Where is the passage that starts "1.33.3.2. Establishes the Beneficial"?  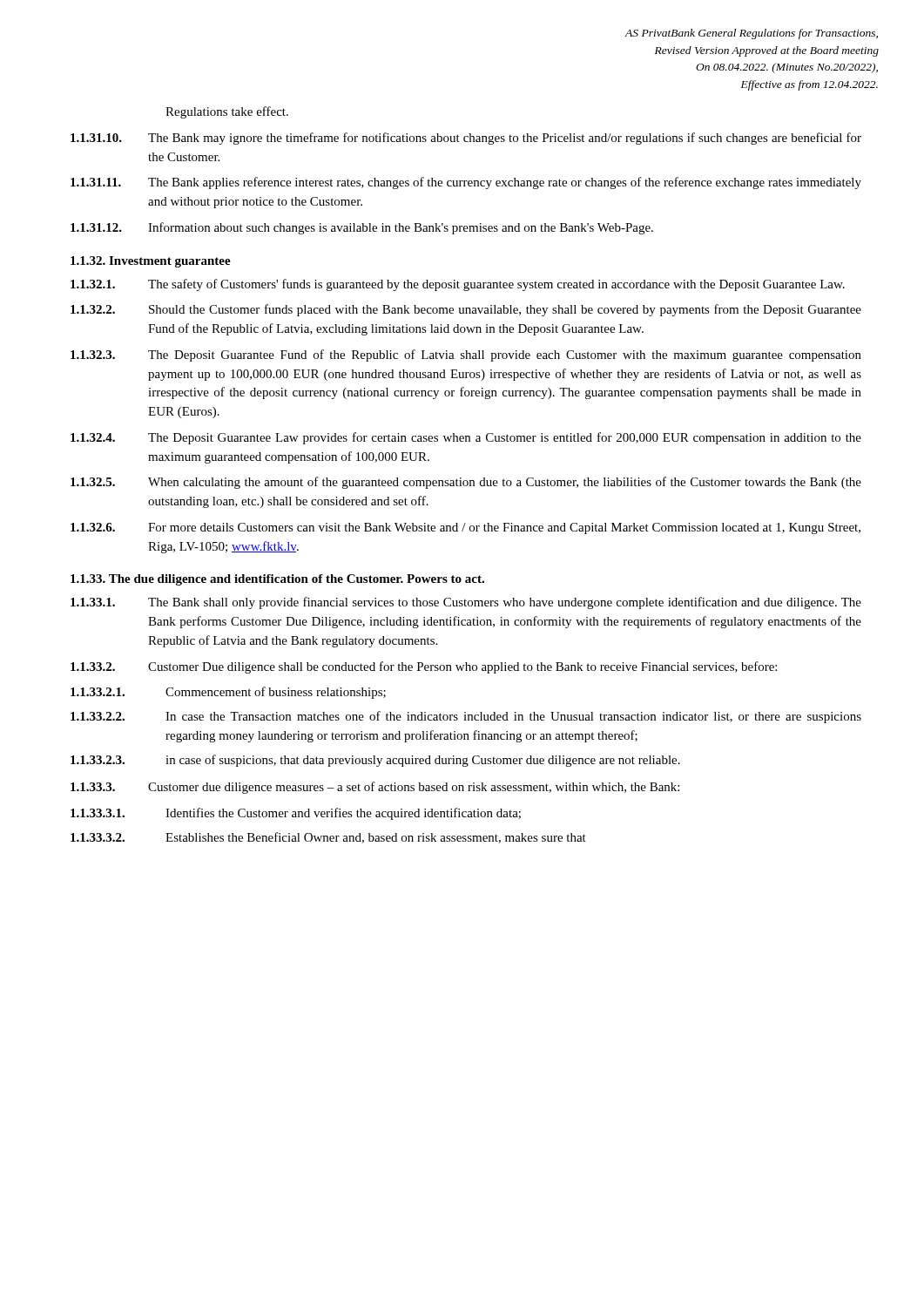pyautogui.click(x=465, y=838)
